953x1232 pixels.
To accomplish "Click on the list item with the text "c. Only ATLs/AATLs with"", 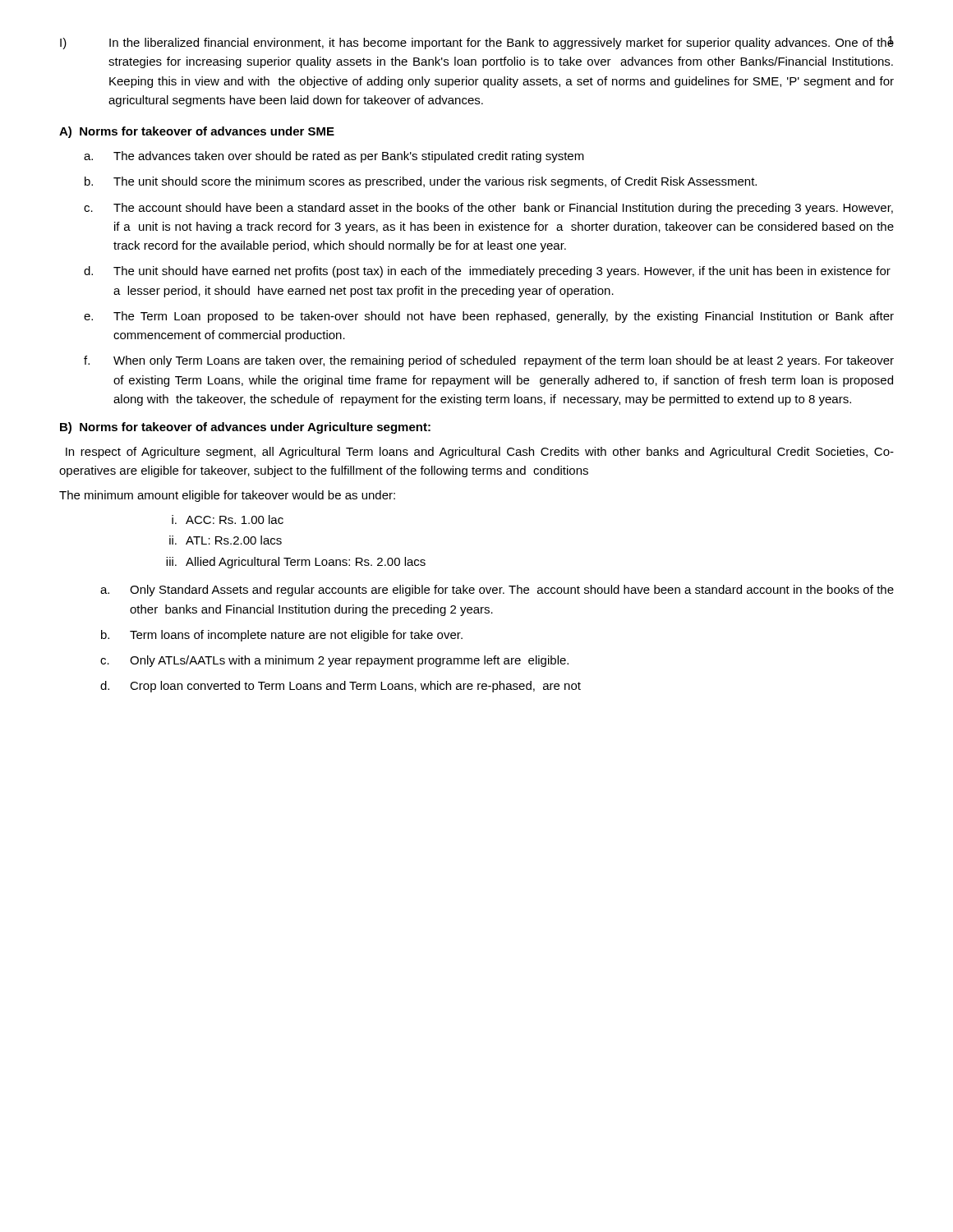I will point(497,660).
